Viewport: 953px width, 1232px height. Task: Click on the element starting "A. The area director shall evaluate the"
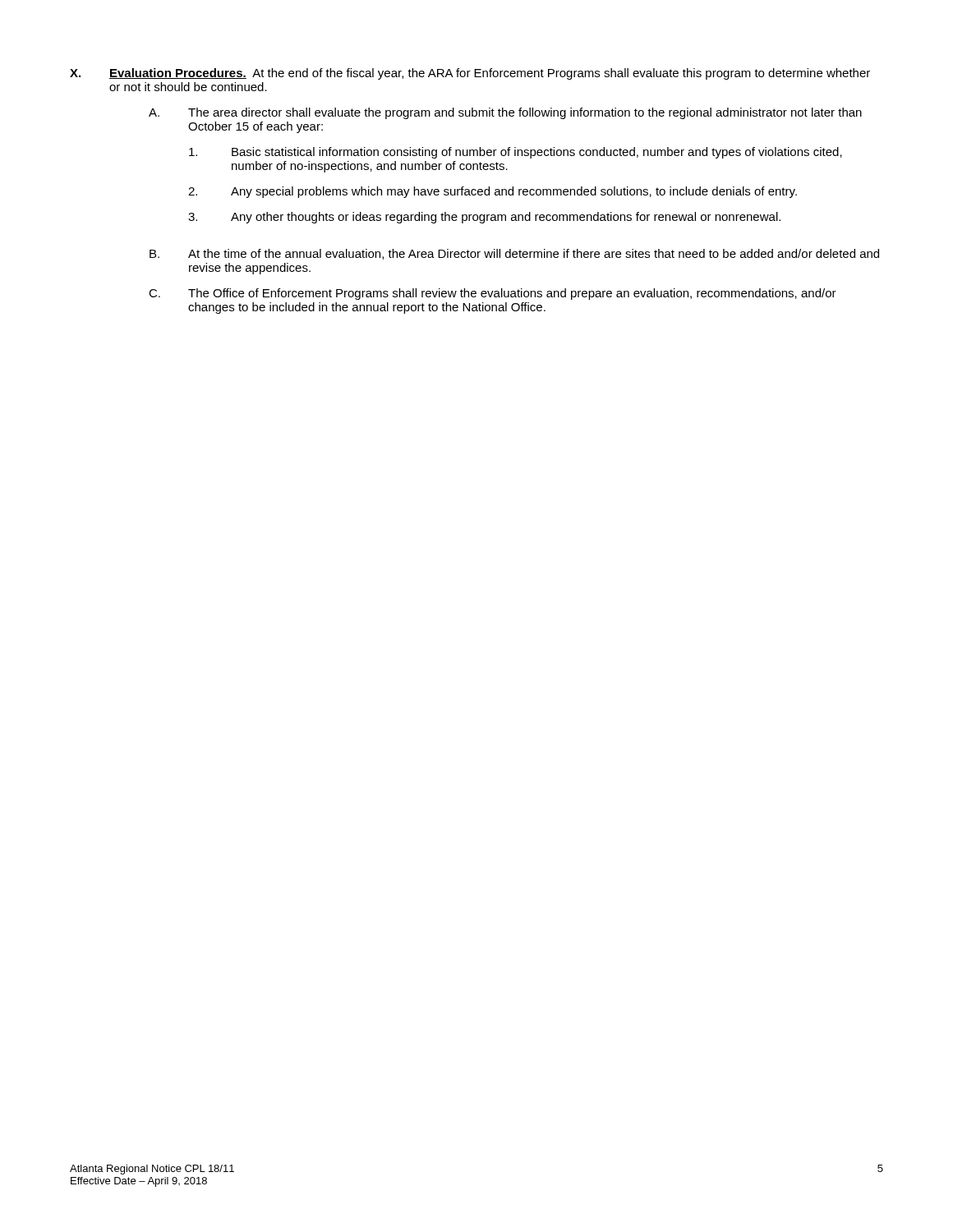click(x=516, y=170)
